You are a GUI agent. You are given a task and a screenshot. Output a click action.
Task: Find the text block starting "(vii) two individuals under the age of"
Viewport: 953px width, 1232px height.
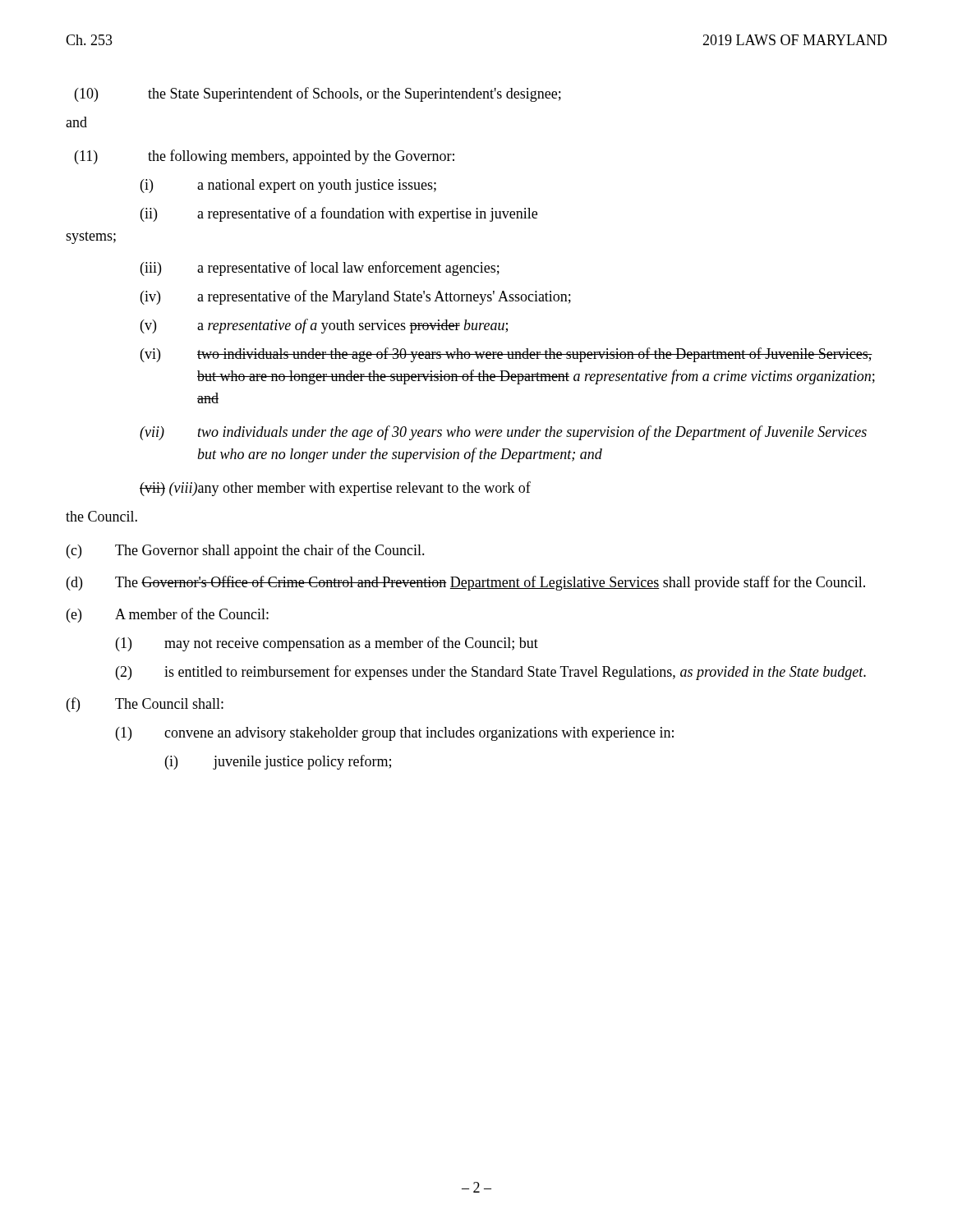tap(513, 444)
